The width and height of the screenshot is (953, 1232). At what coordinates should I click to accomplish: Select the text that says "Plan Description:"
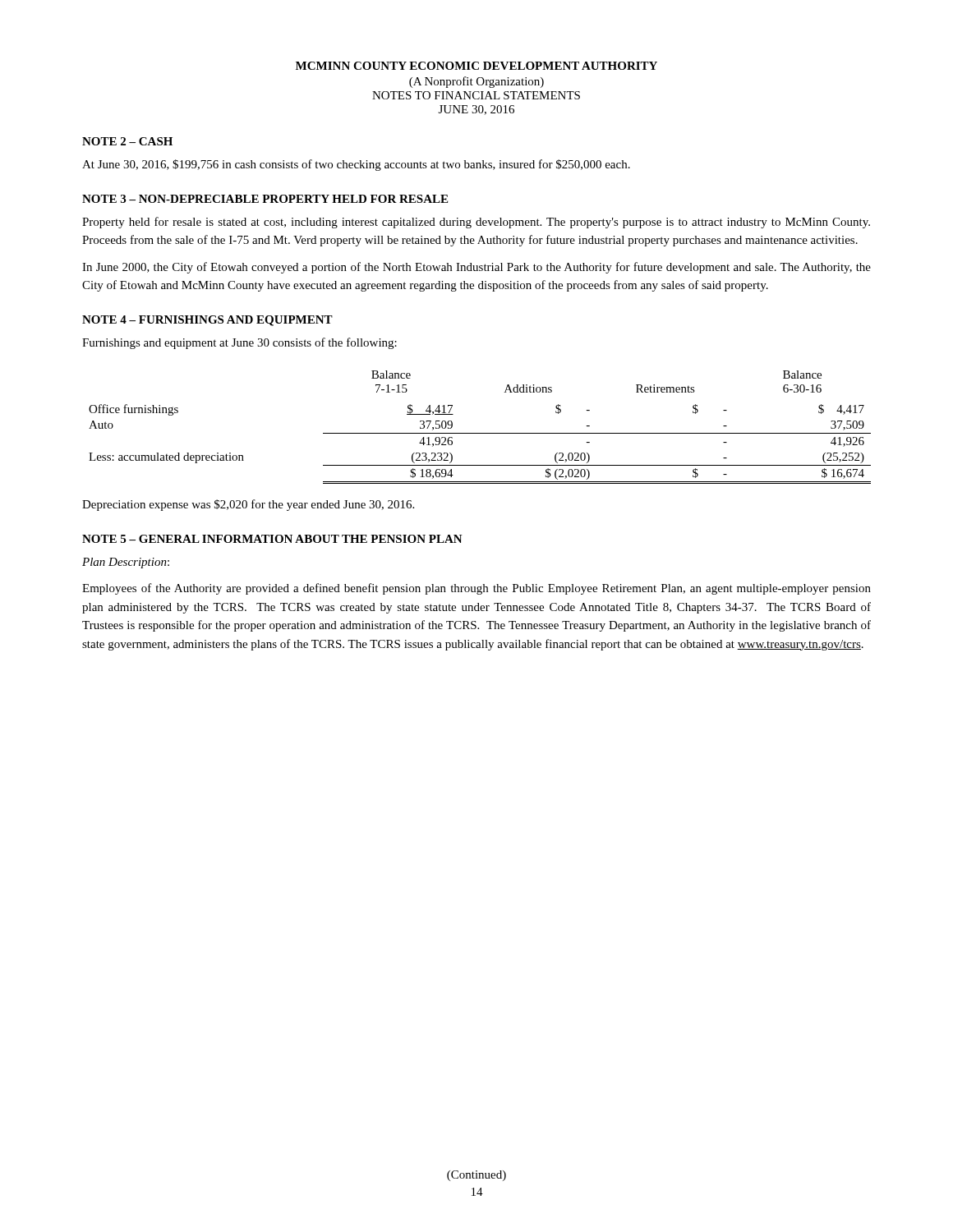[126, 563]
